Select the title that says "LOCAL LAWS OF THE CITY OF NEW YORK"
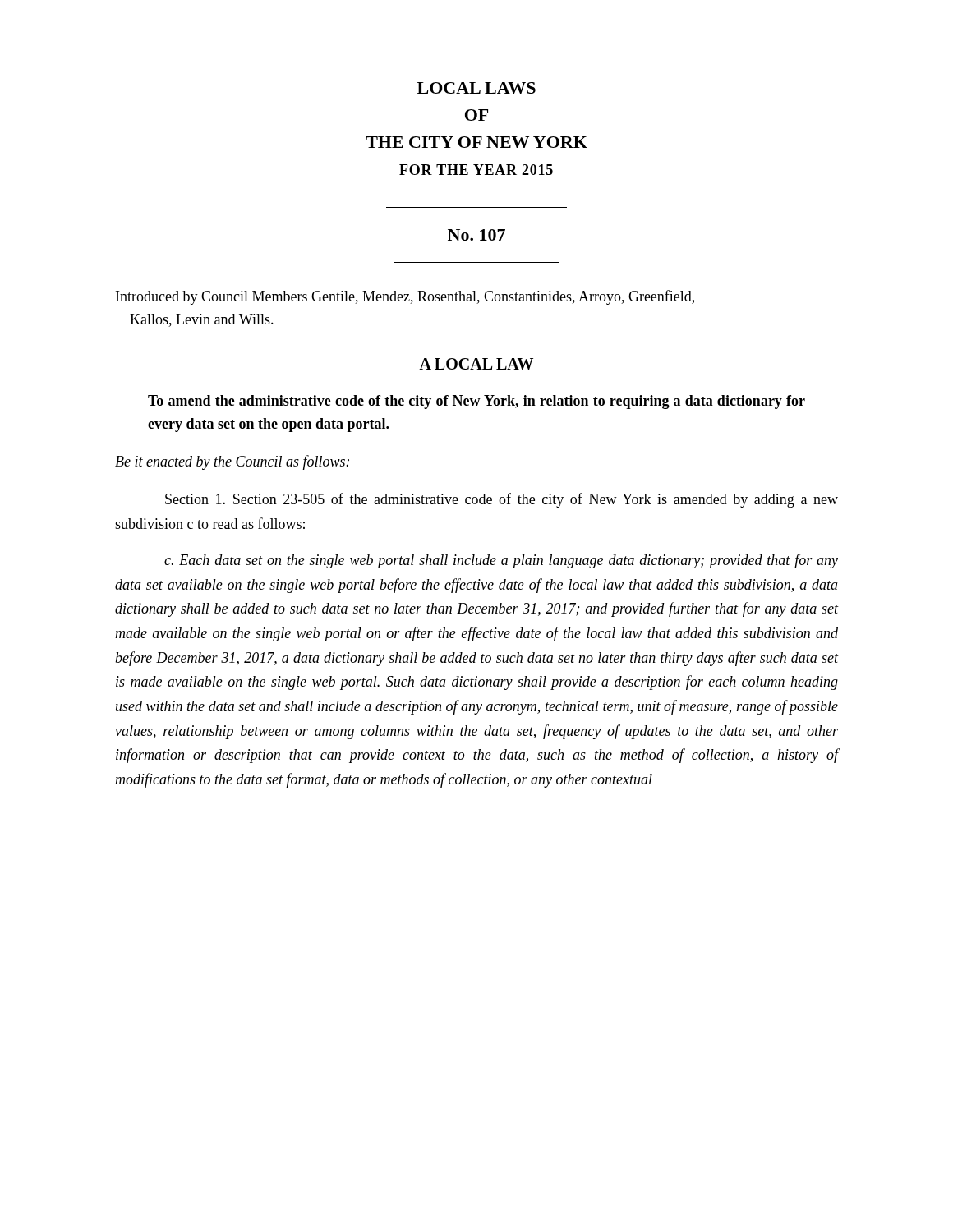 coord(476,128)
